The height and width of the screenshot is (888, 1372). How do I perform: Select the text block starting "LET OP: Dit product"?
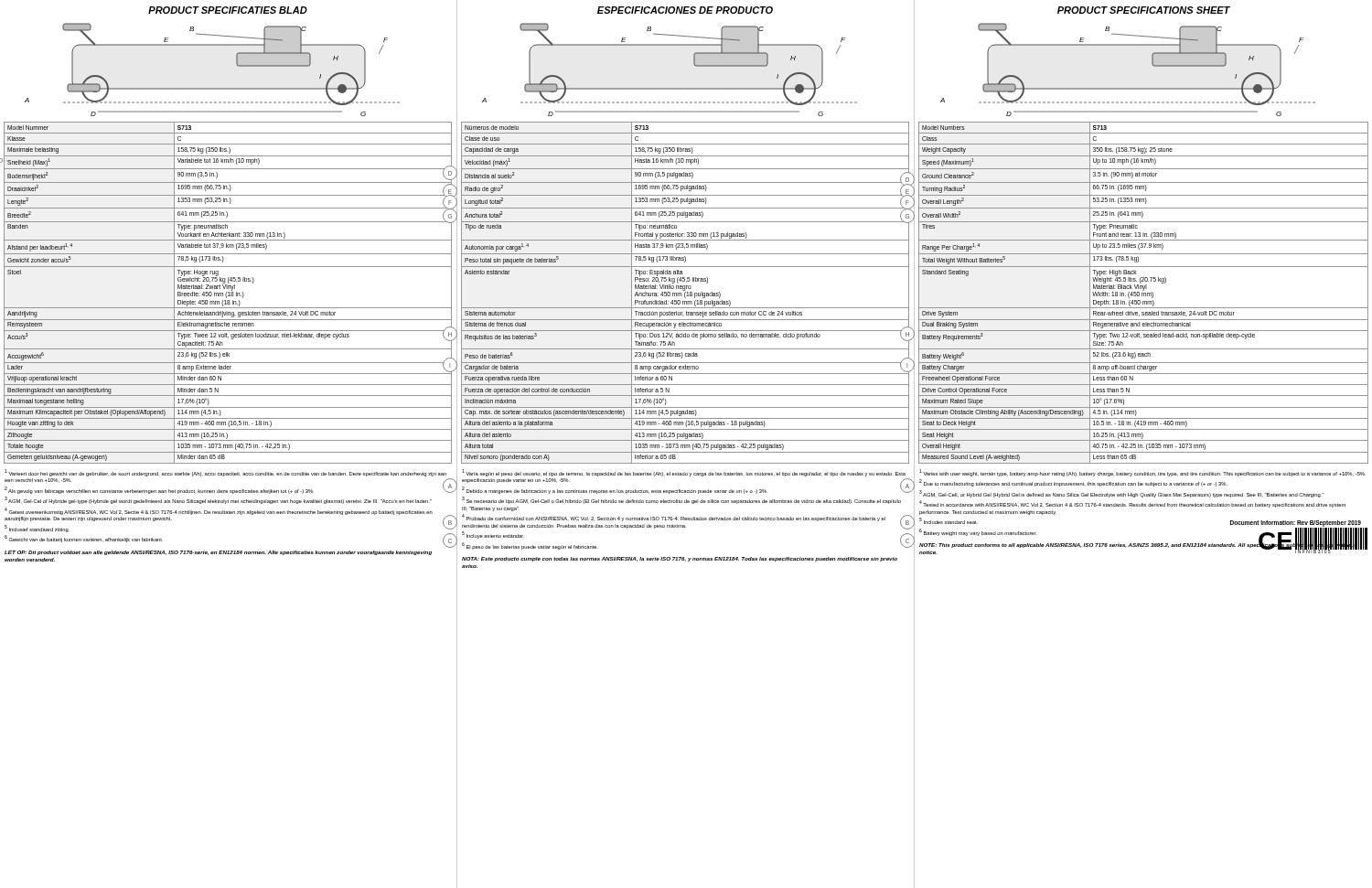[x=218, y=555]
